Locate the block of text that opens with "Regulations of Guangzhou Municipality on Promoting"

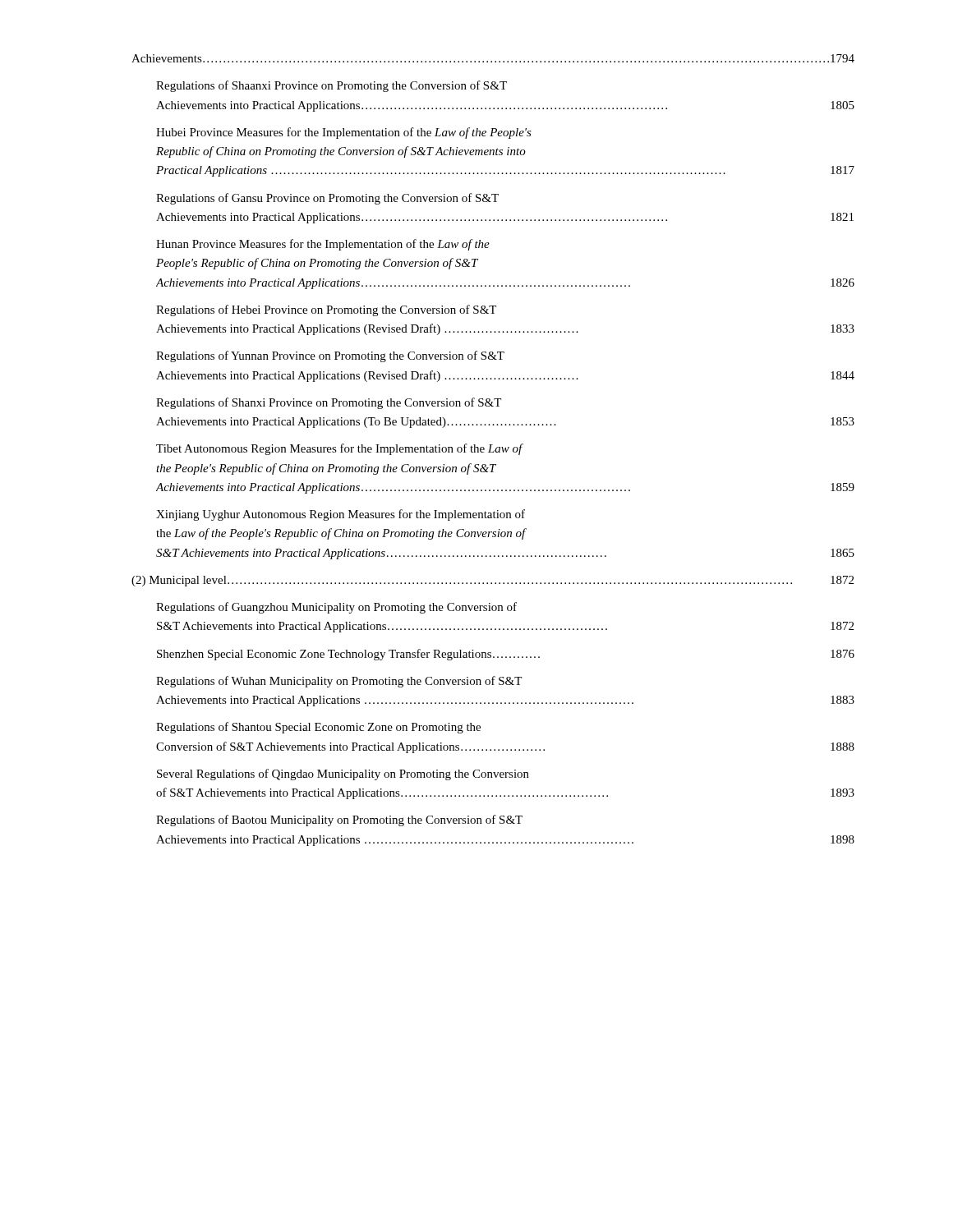[505, 617]
